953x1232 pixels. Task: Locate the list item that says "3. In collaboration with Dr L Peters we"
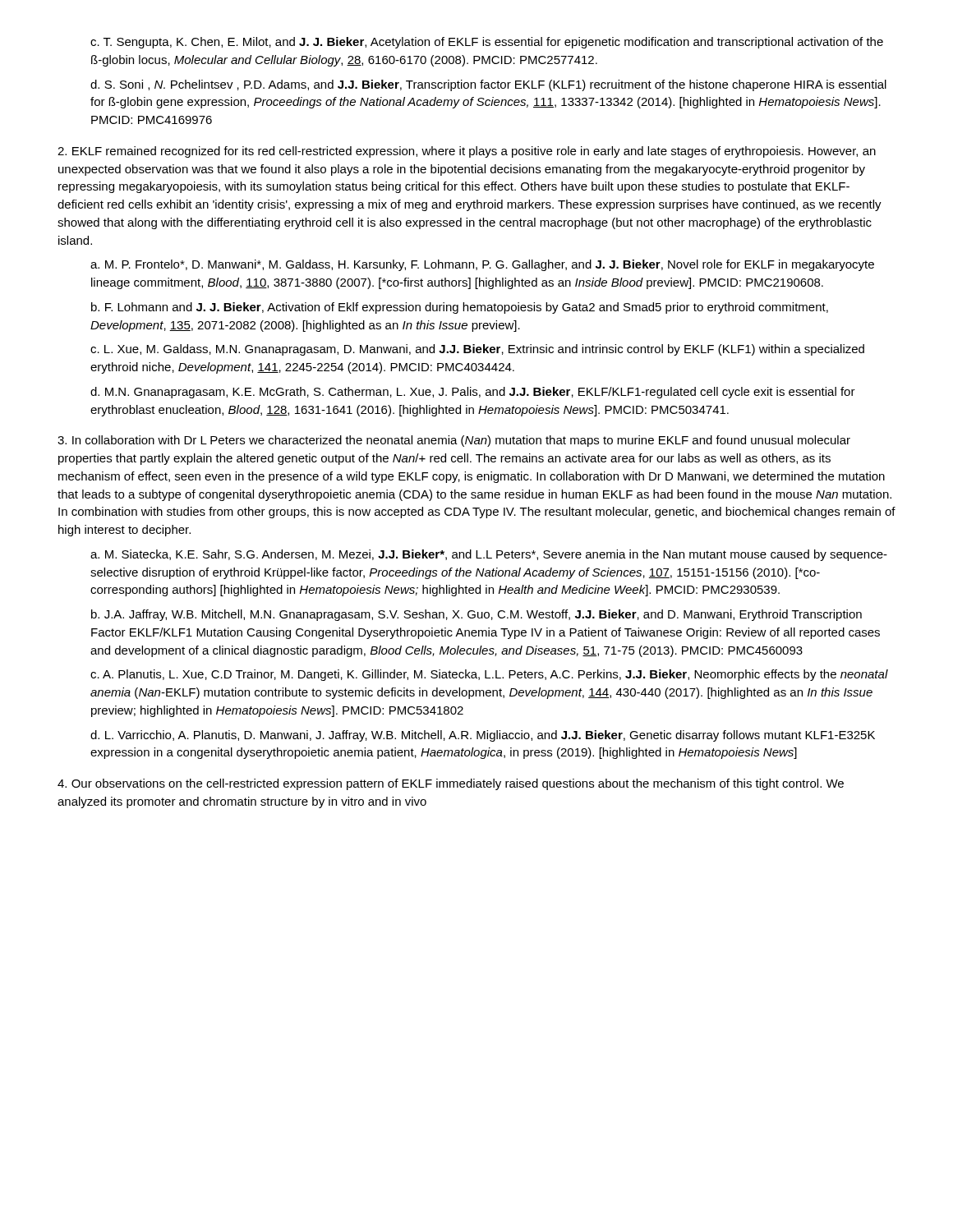[476, 485]
